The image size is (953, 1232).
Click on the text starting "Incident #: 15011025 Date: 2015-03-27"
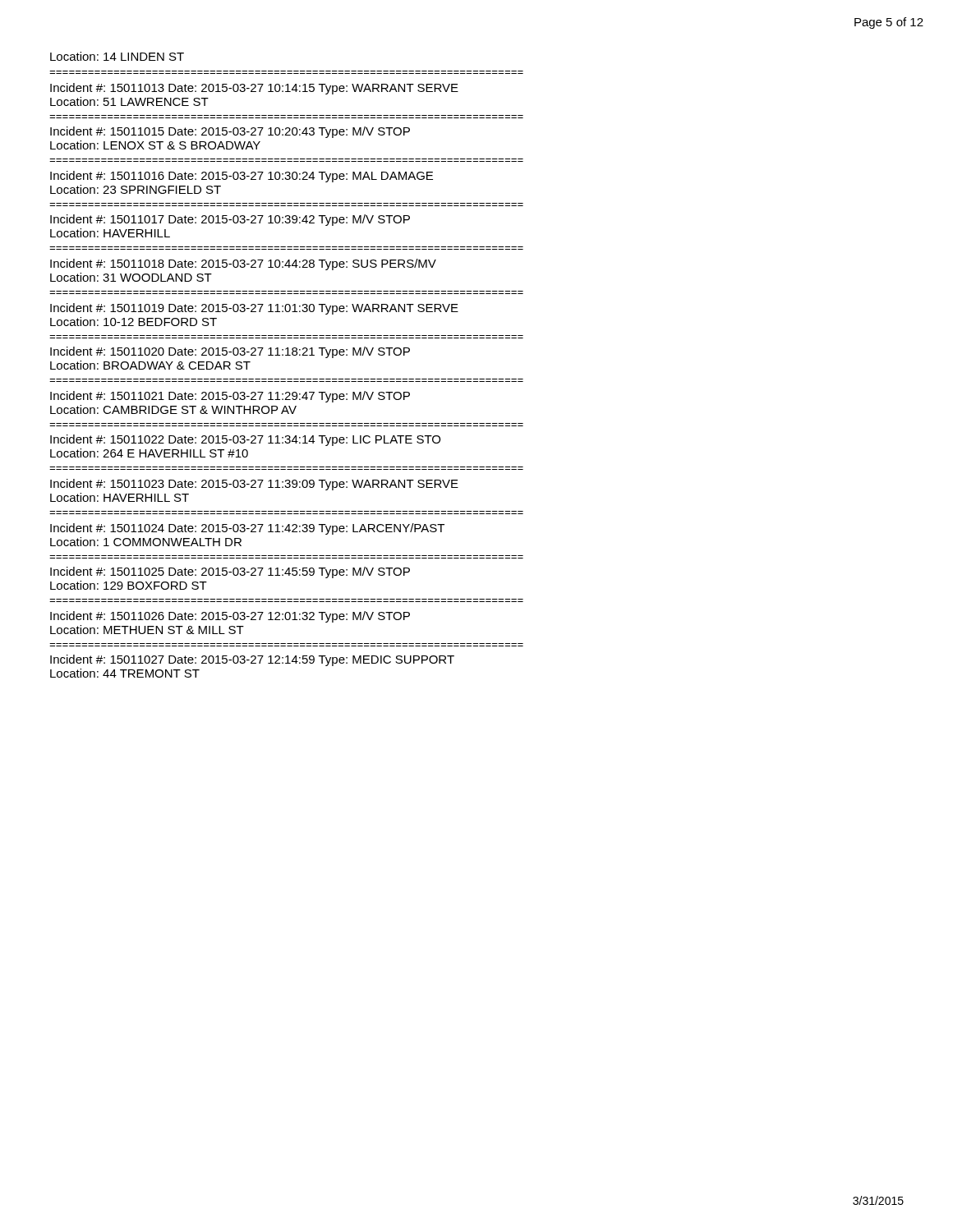[x=230, y=572]
